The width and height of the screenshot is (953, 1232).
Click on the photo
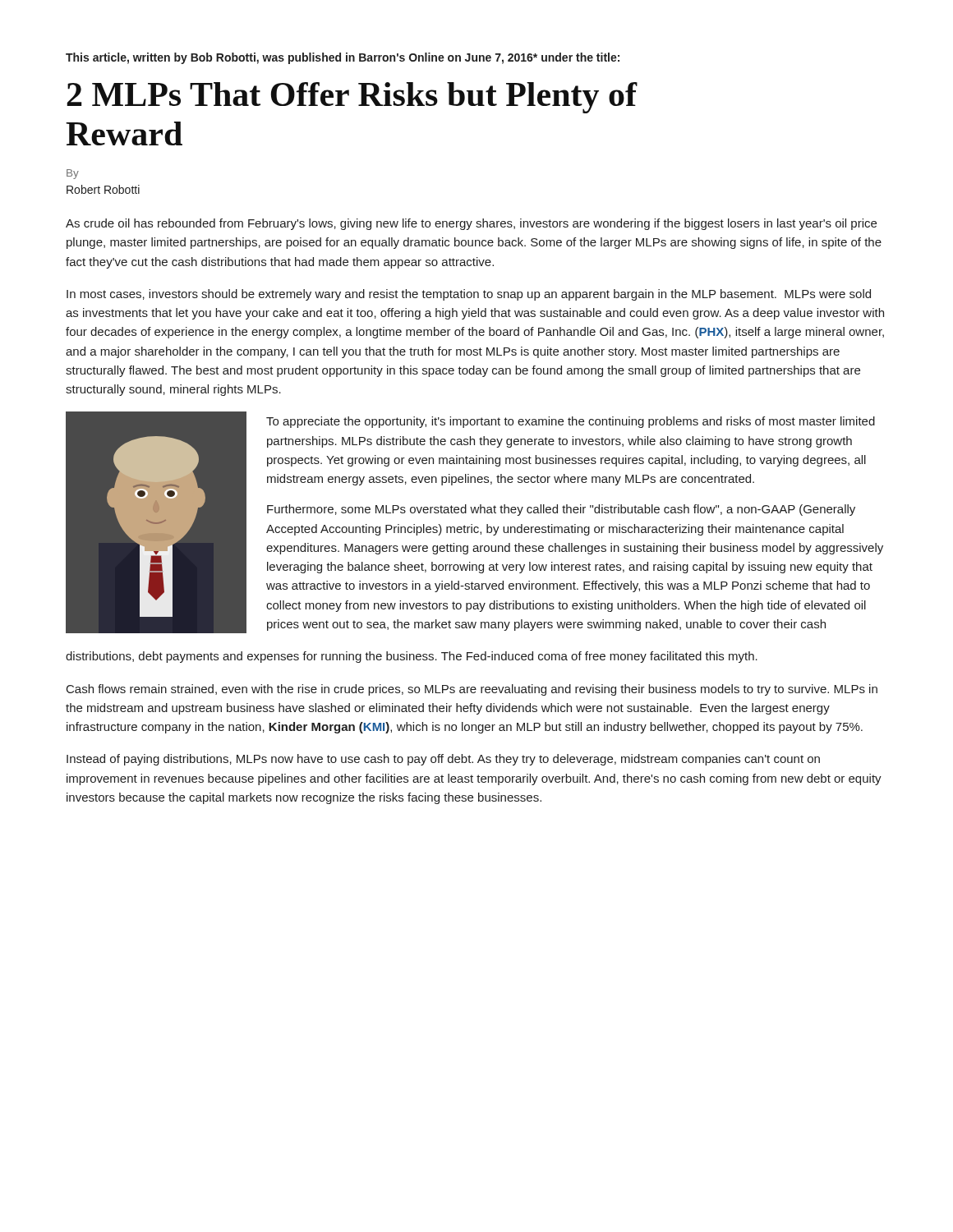point(156,523)
